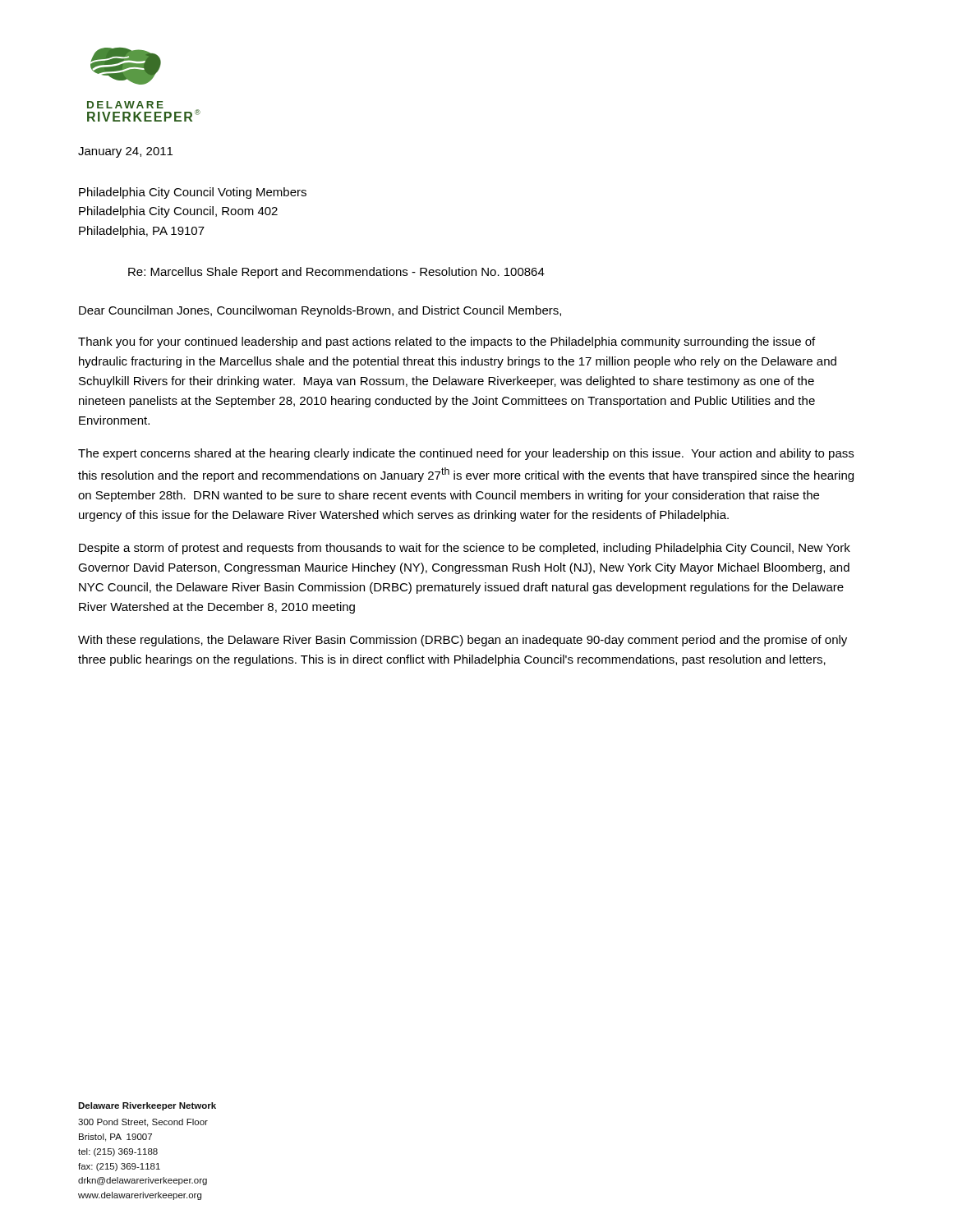Select the text block that says "Philadelphia City Council Voting Members Philadelphia"
This screenshot has height=1232, width=953.
tap(192, 211)
